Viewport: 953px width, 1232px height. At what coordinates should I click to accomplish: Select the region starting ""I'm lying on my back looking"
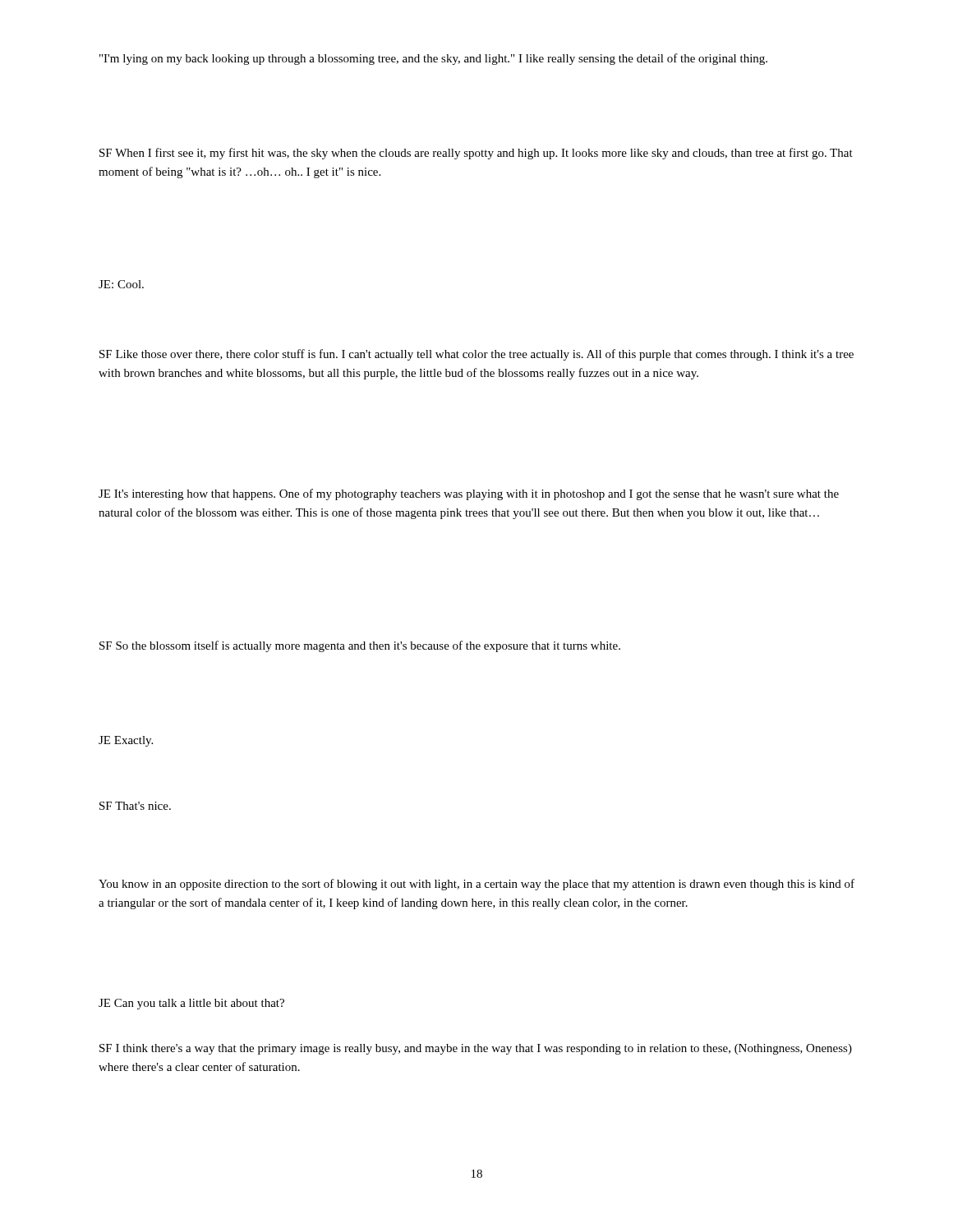[x=433, y=58]
